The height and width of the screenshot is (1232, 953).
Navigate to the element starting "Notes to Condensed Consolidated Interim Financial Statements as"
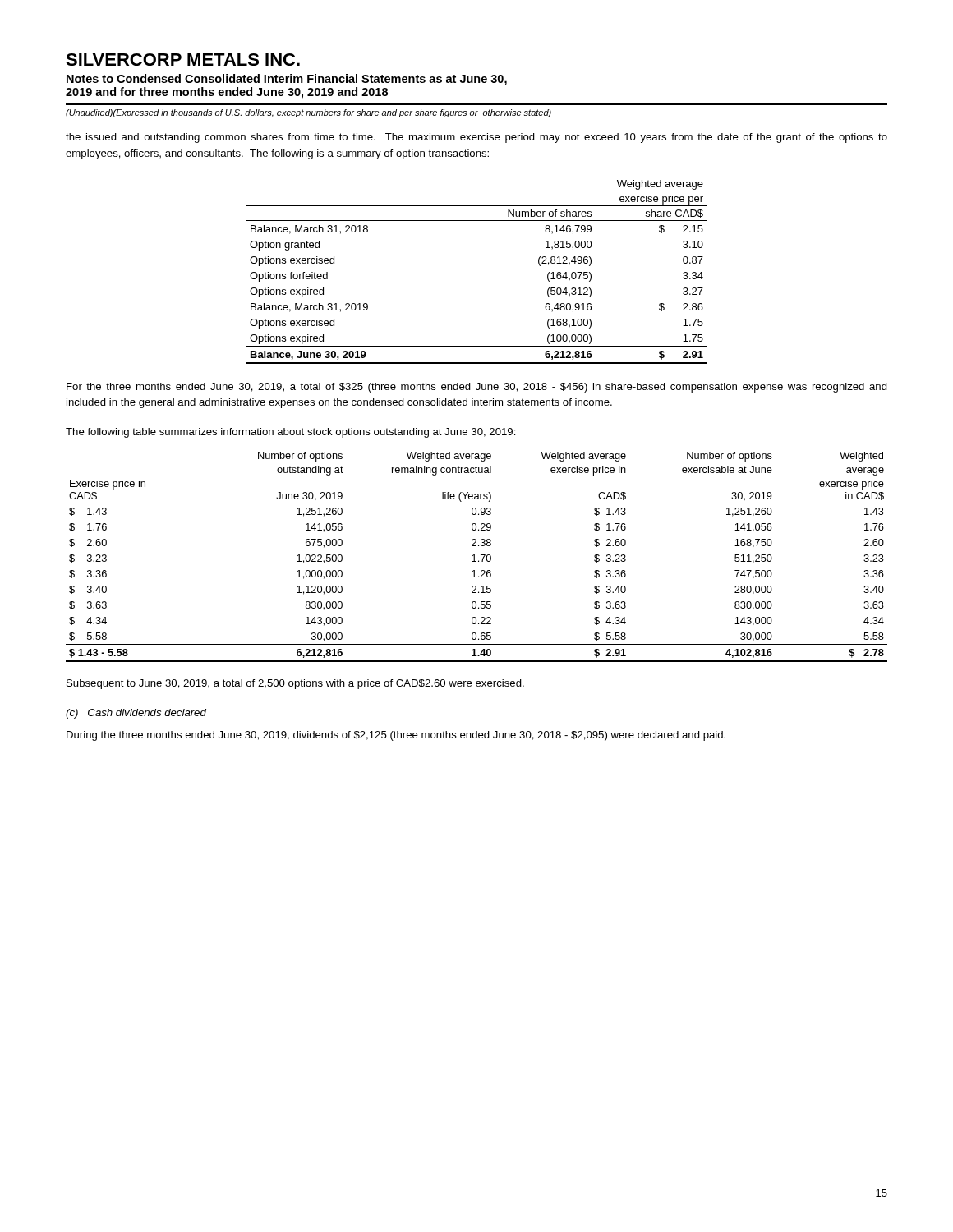pos(476,85)
